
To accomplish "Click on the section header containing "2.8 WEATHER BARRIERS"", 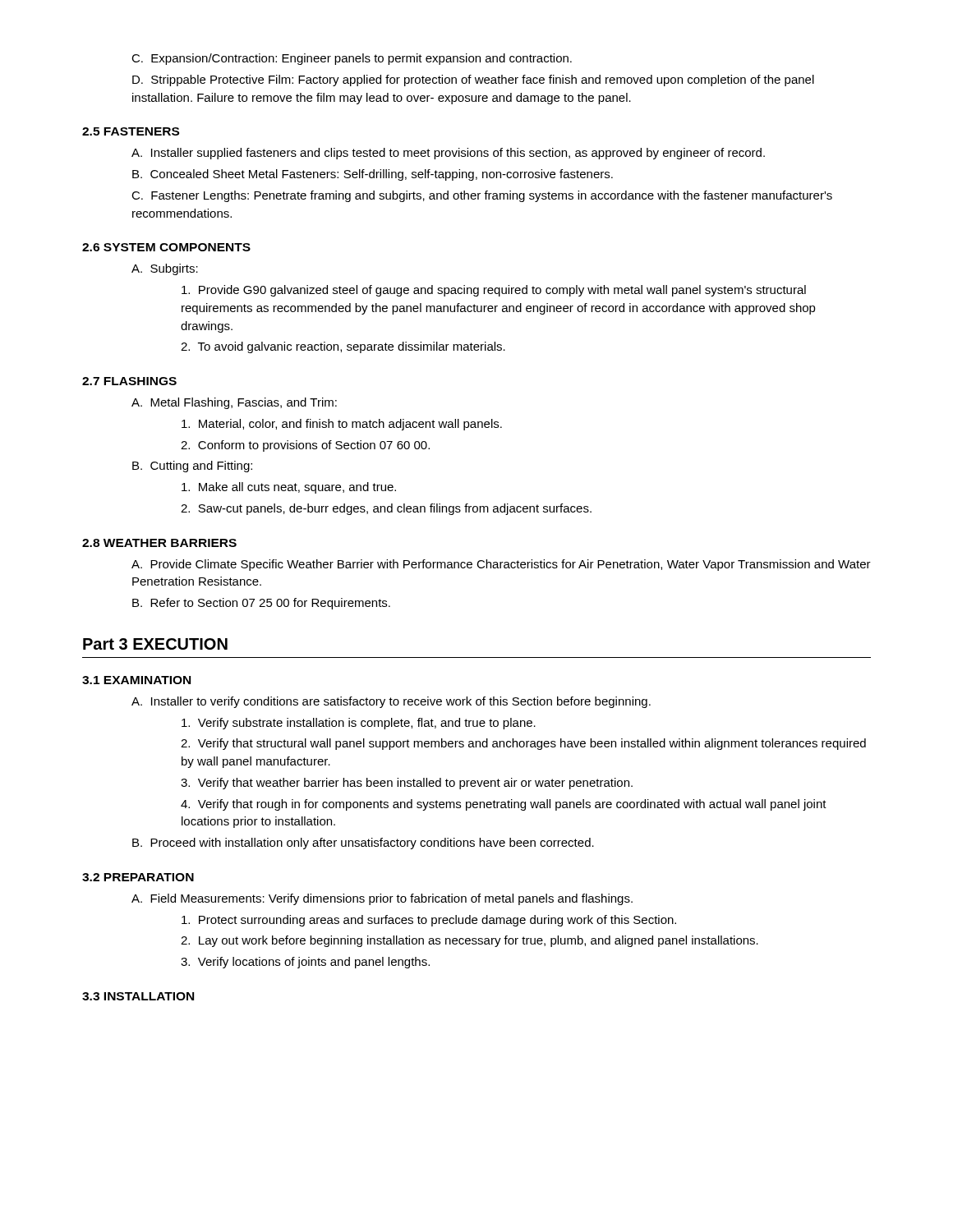I will click(x=160, y=542).
